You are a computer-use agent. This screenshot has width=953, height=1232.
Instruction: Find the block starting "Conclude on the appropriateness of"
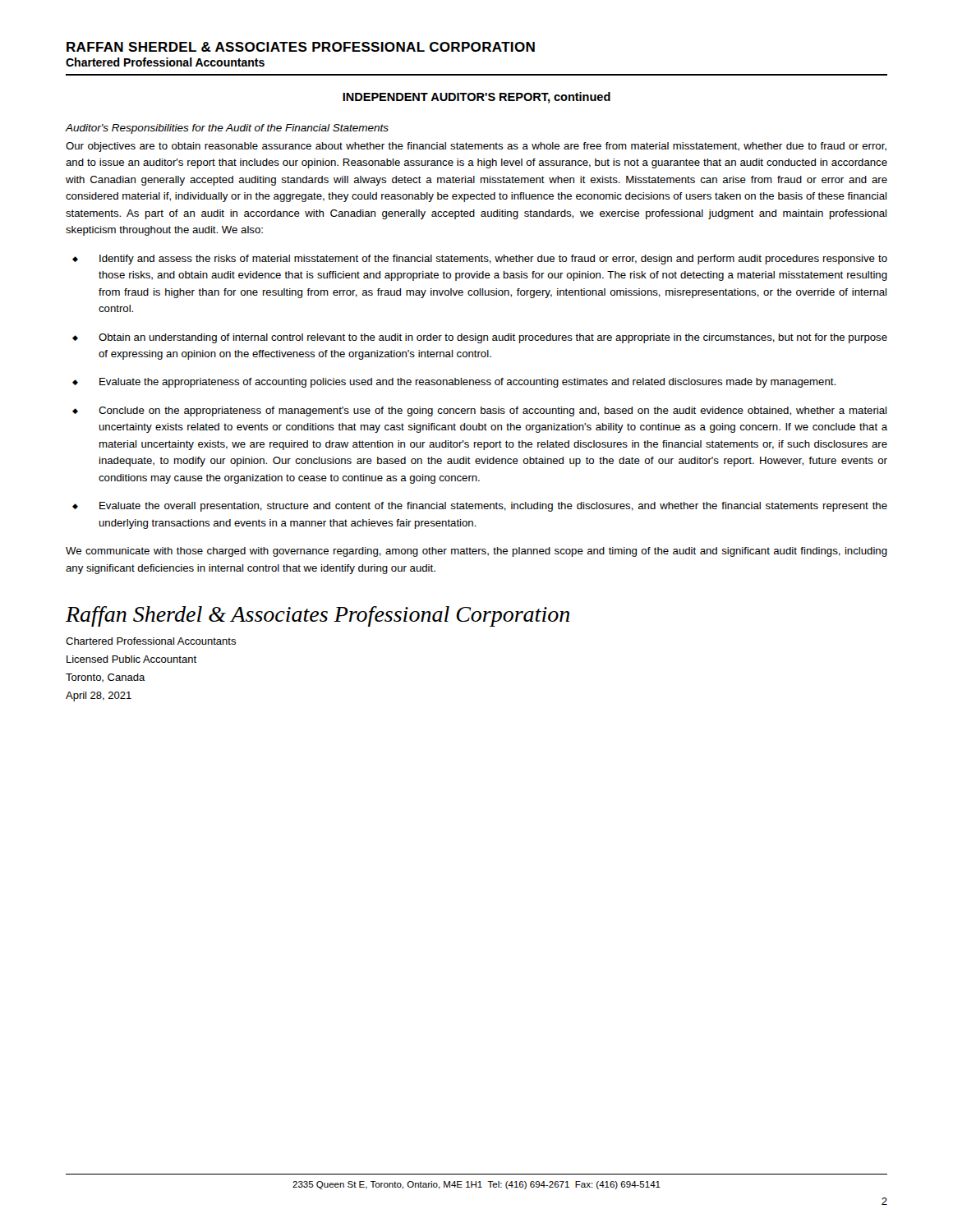[x=493, y=444]
